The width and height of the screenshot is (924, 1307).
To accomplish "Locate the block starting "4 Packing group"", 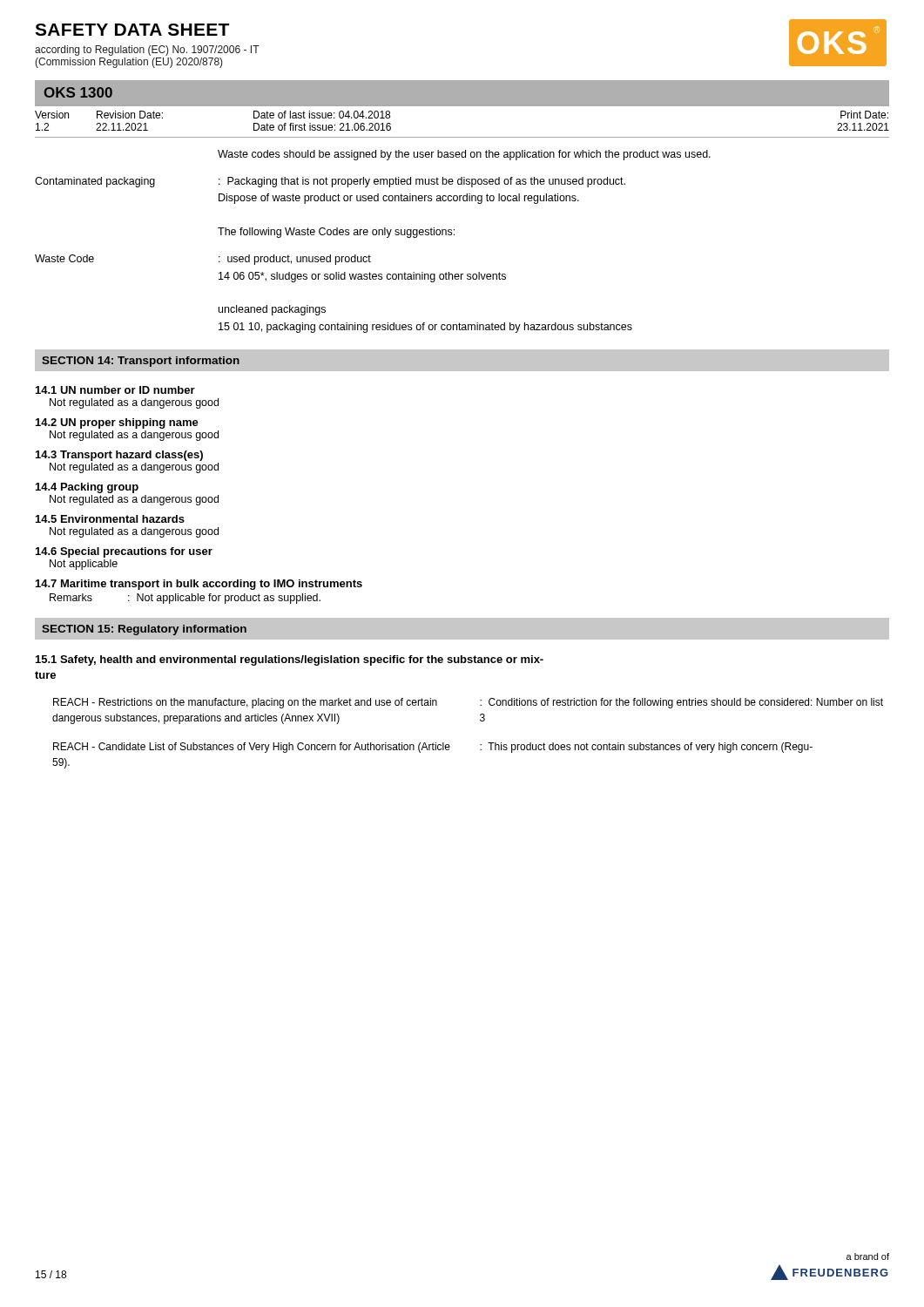I will point(87,487).
